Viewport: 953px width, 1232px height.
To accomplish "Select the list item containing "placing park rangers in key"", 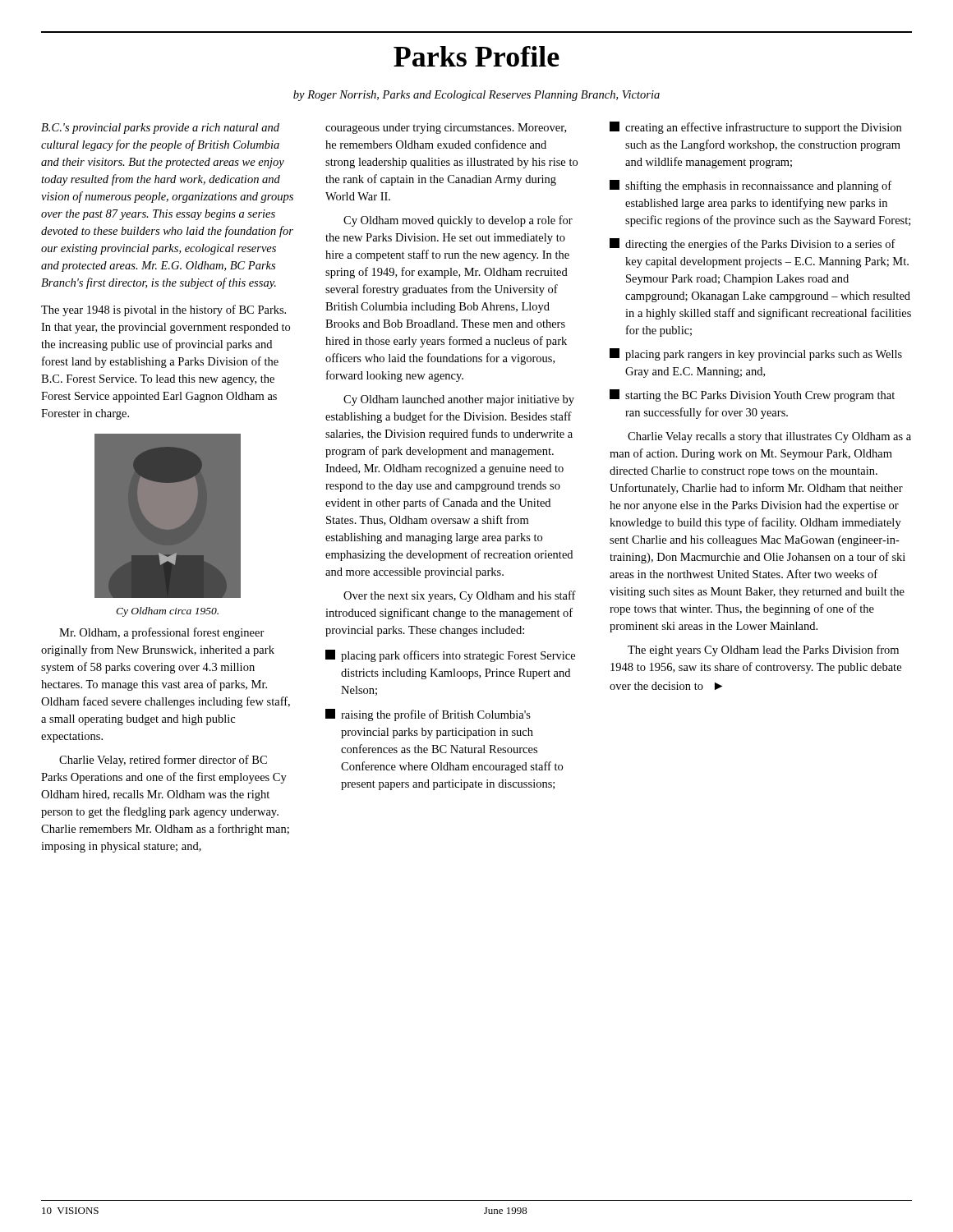I will (x=761, y=363).
